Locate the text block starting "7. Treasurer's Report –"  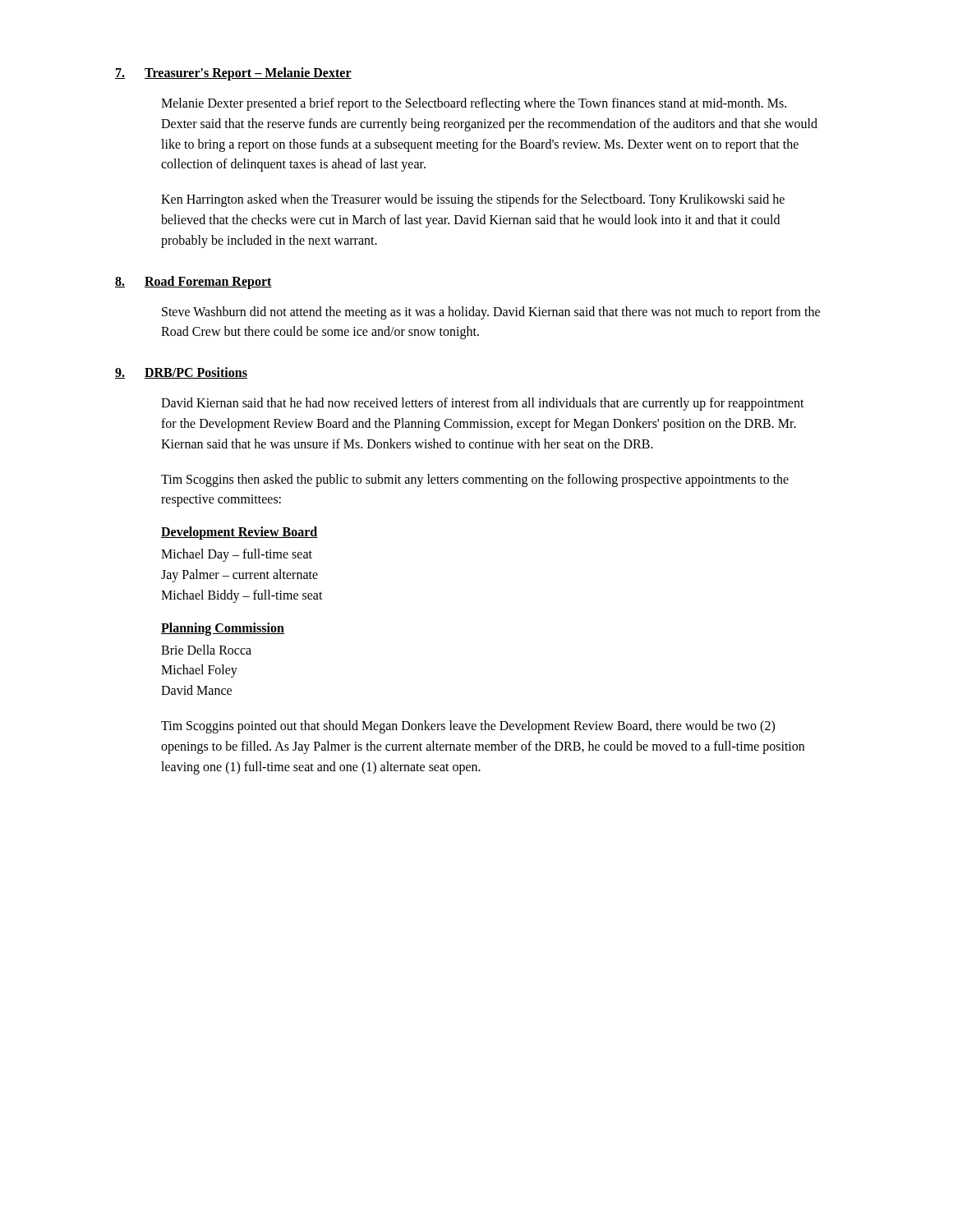coord(233,73)
